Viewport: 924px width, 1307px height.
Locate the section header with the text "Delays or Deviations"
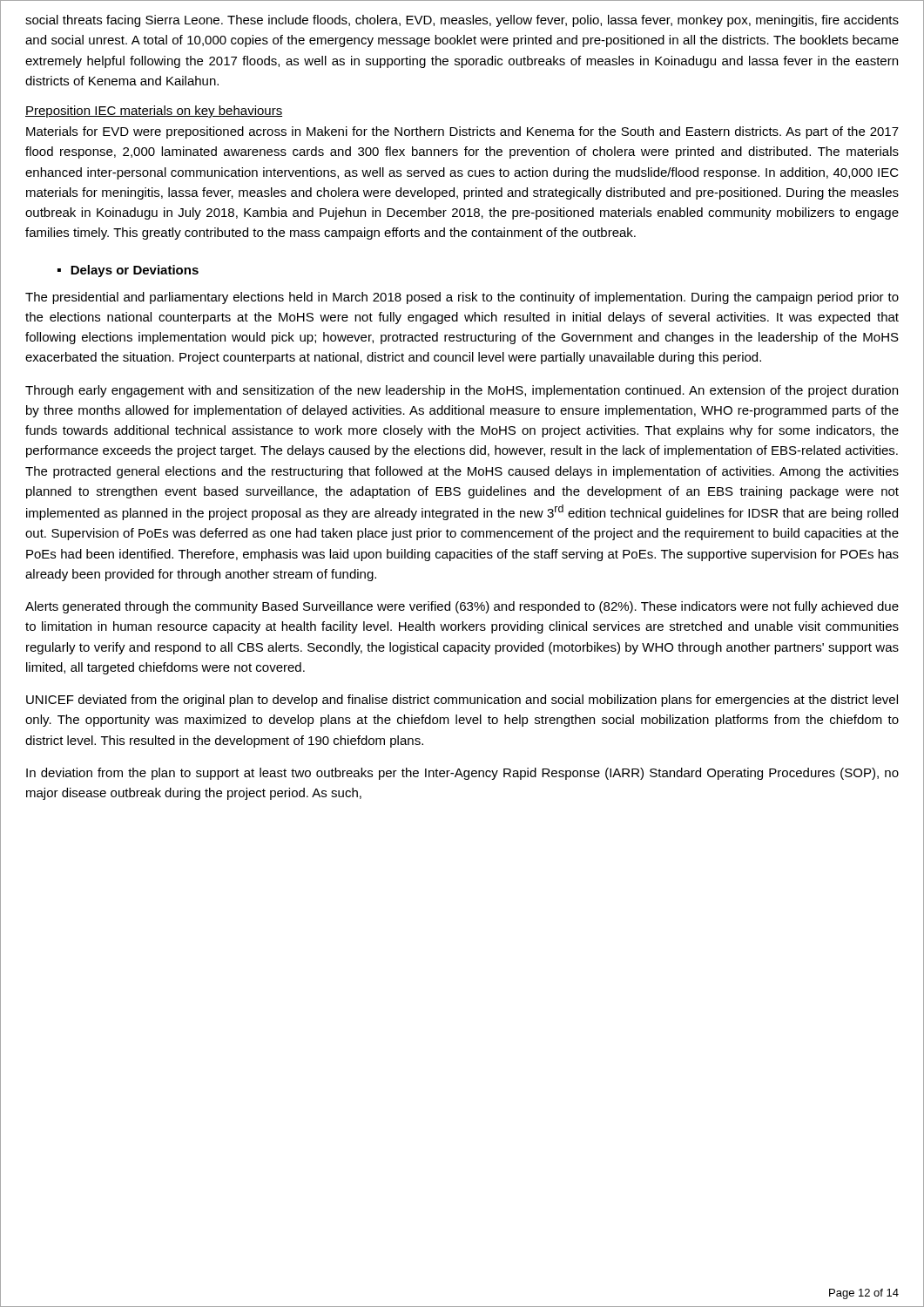pyautogui.click(x=134, y=270)
